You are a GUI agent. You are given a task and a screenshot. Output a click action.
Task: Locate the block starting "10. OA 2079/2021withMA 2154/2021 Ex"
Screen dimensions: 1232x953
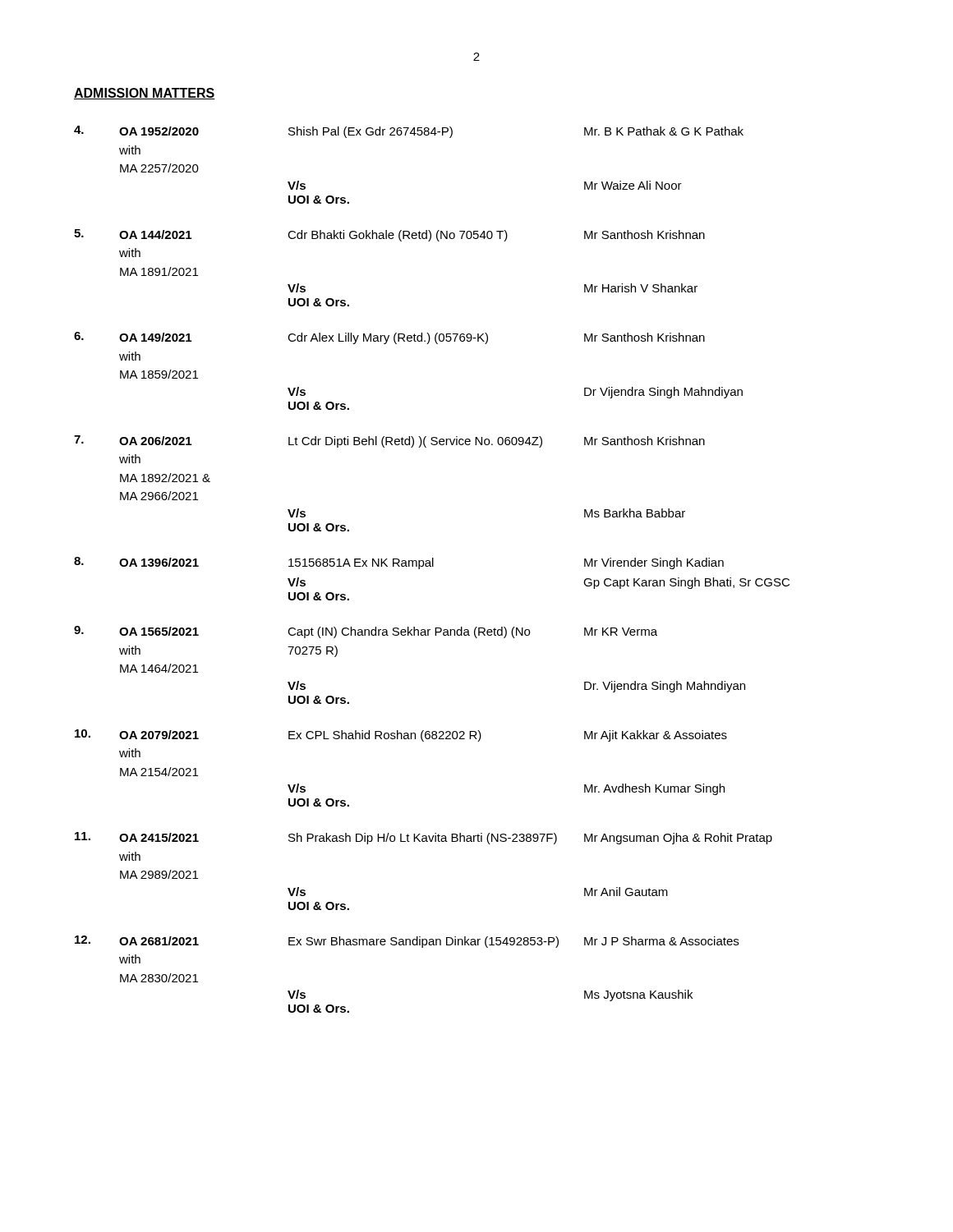pos(401,736)
